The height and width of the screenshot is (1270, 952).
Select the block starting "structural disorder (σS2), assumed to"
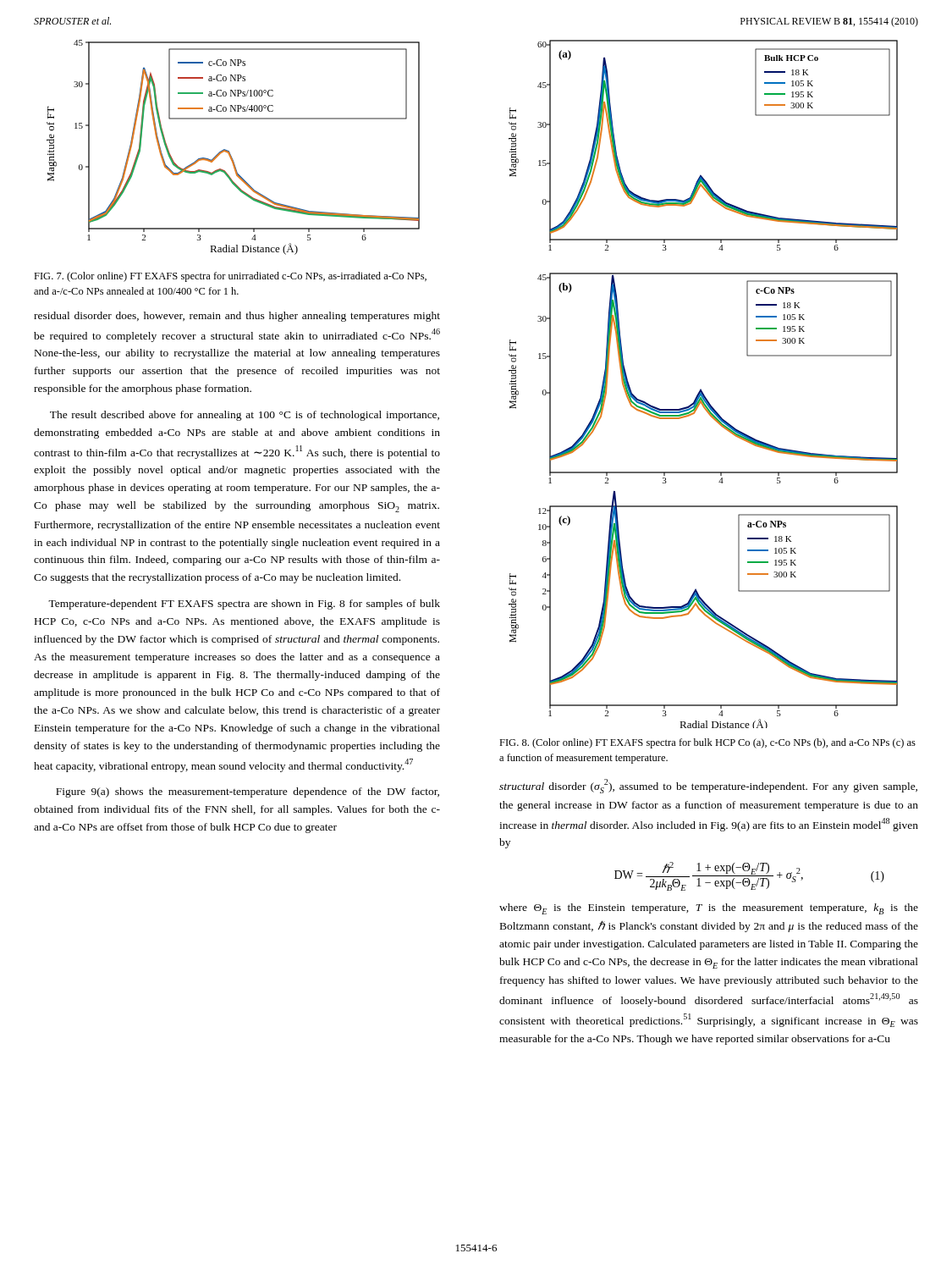click(709, 813)
